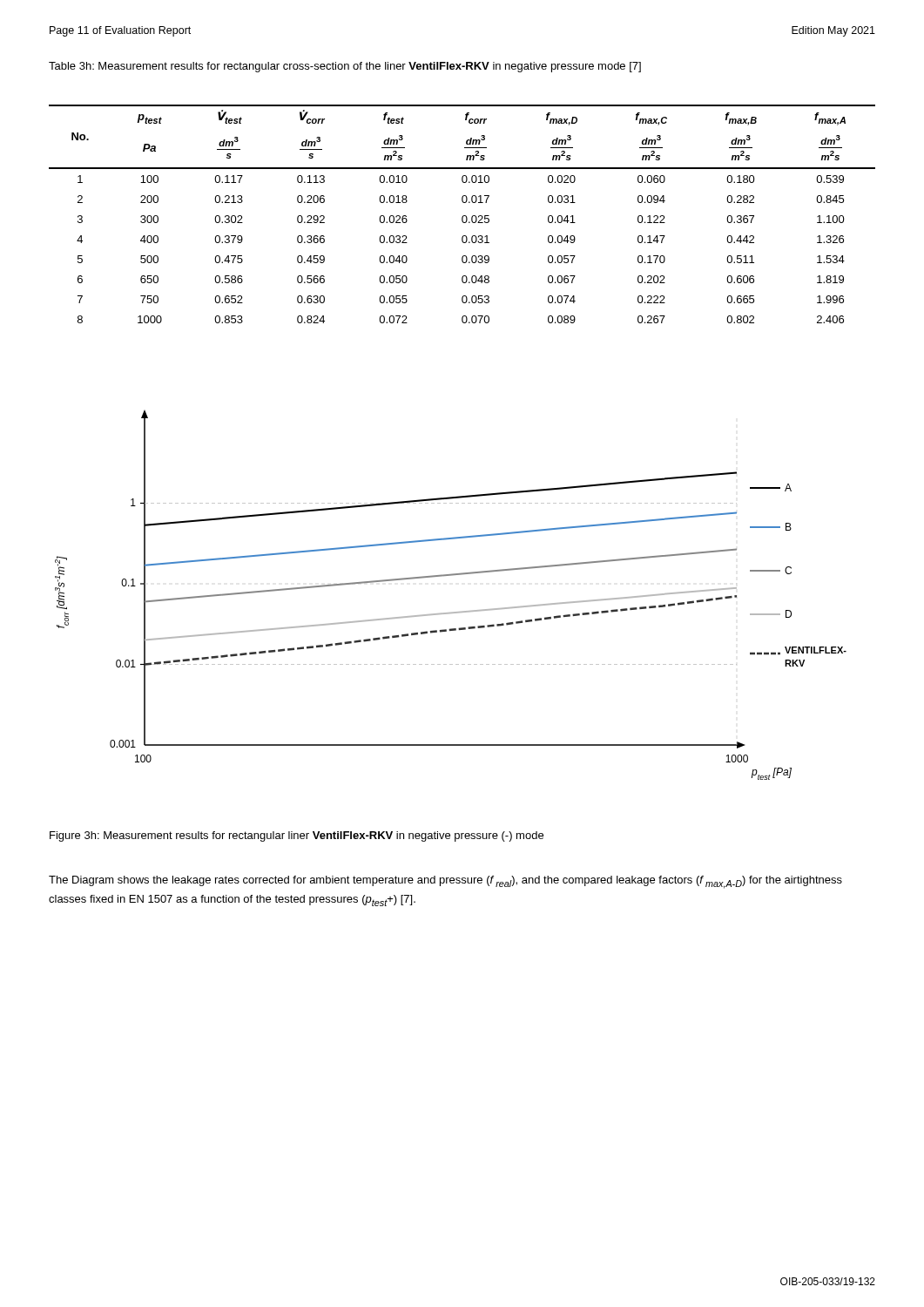Viewport: 924px width, 1307px height.
Task: Click on the text block that reads "The Diagram shows the leakage rates corrected"
Action: coord(445,890)
